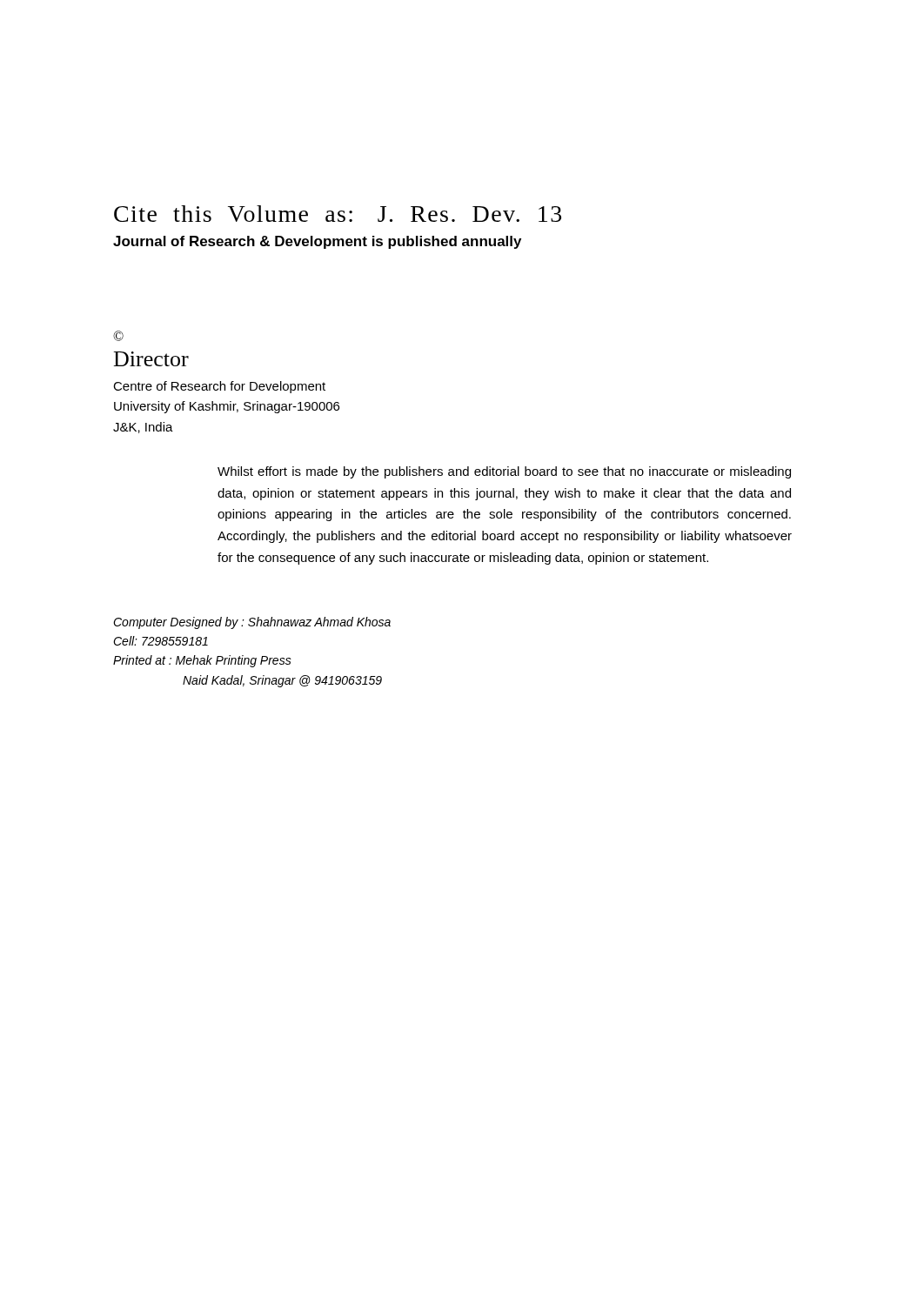Viewport: 924px width, 1305px height.
Task: Navigate to the block starting "Centre of Research for Development University"
Action: [x=219, y=387]
